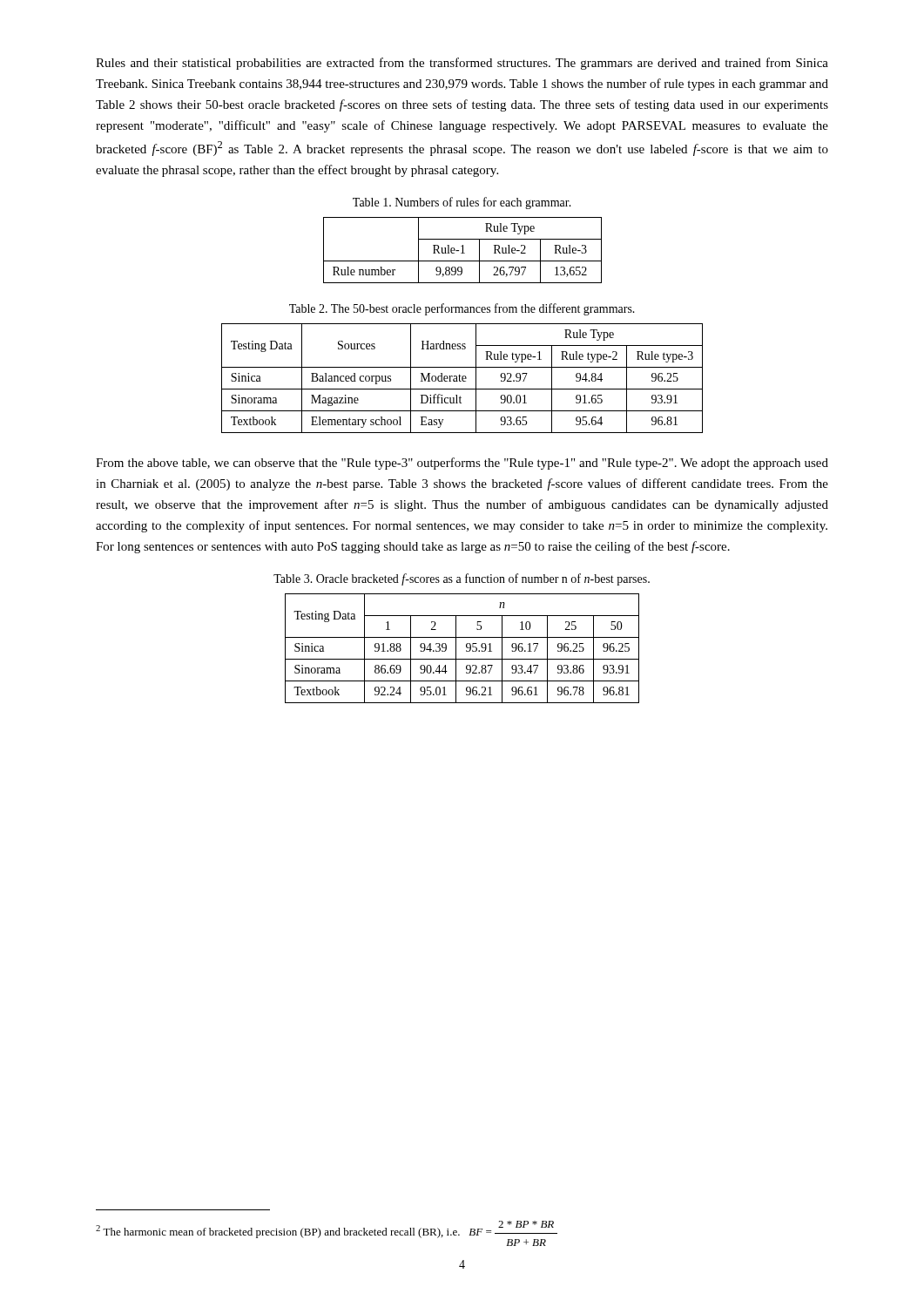Viewport: 924px width, 1307px height.
Task: Navigate to the region starting "Rules and their statistical probabilities"
Action: (462, 116)
